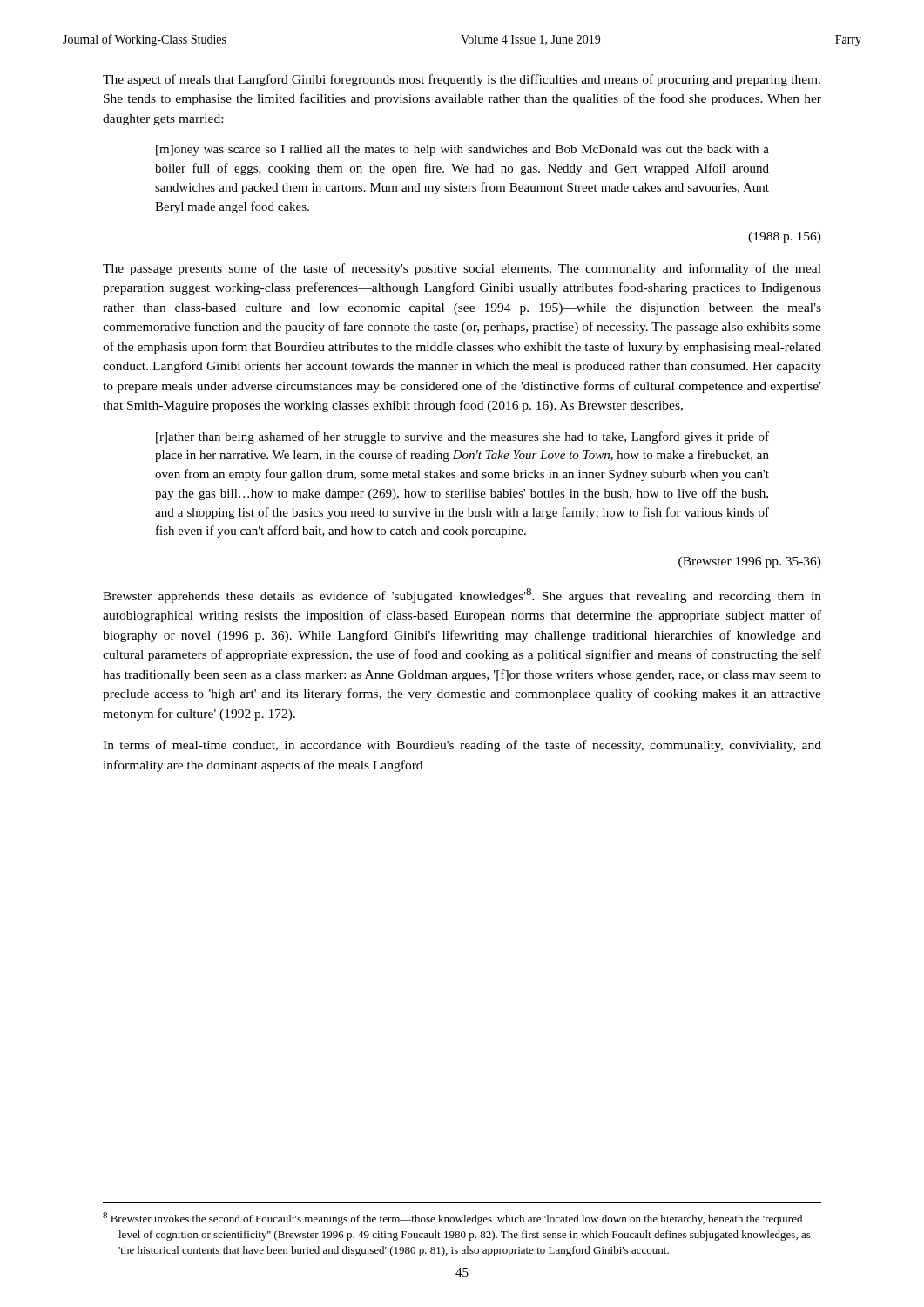This screenshot has height=1307, width=924.
Task: Point to the passage starting "The passage presents some of the taste"
Action: (462, 336)
